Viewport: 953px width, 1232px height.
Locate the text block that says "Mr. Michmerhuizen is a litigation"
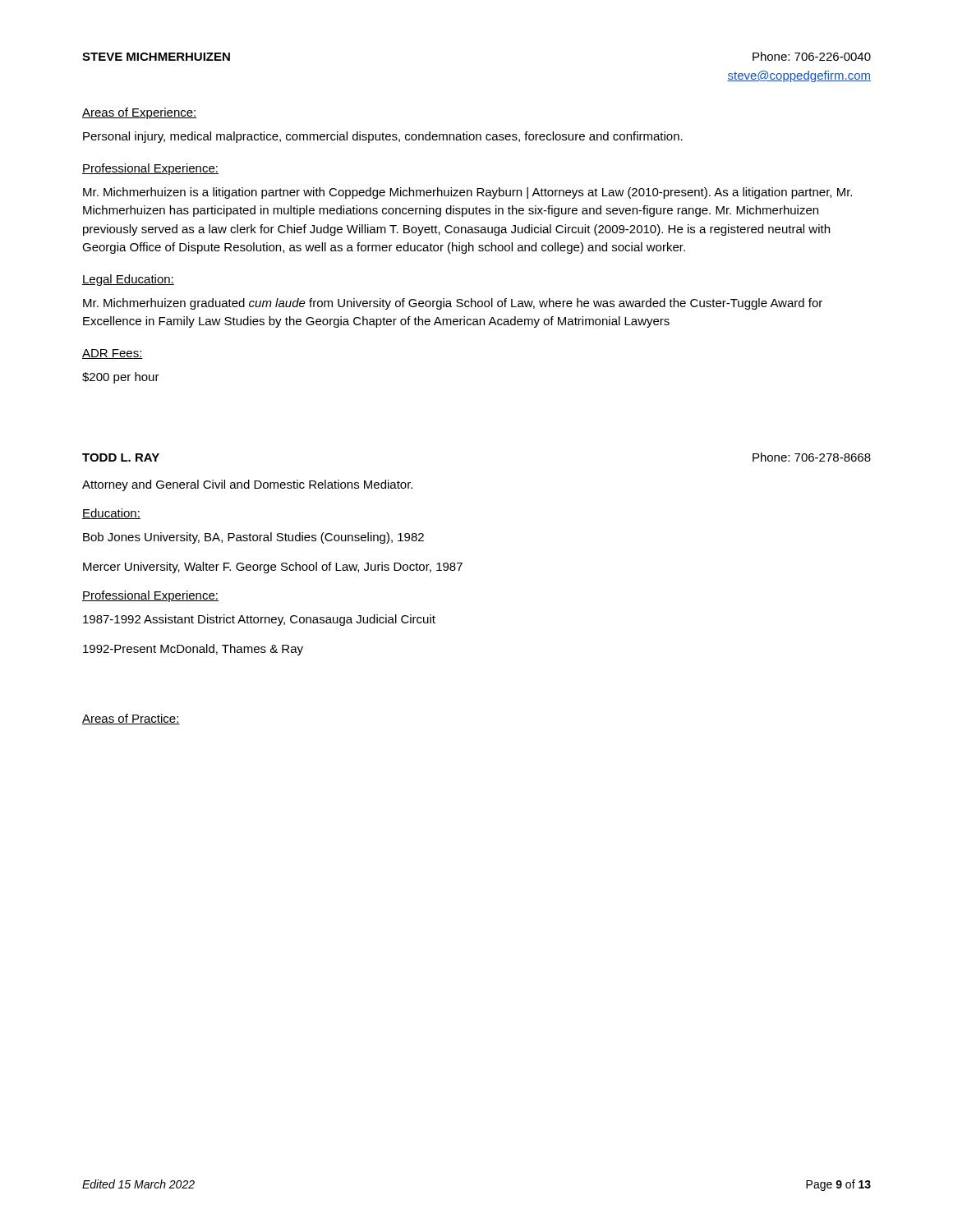[468, 219]
